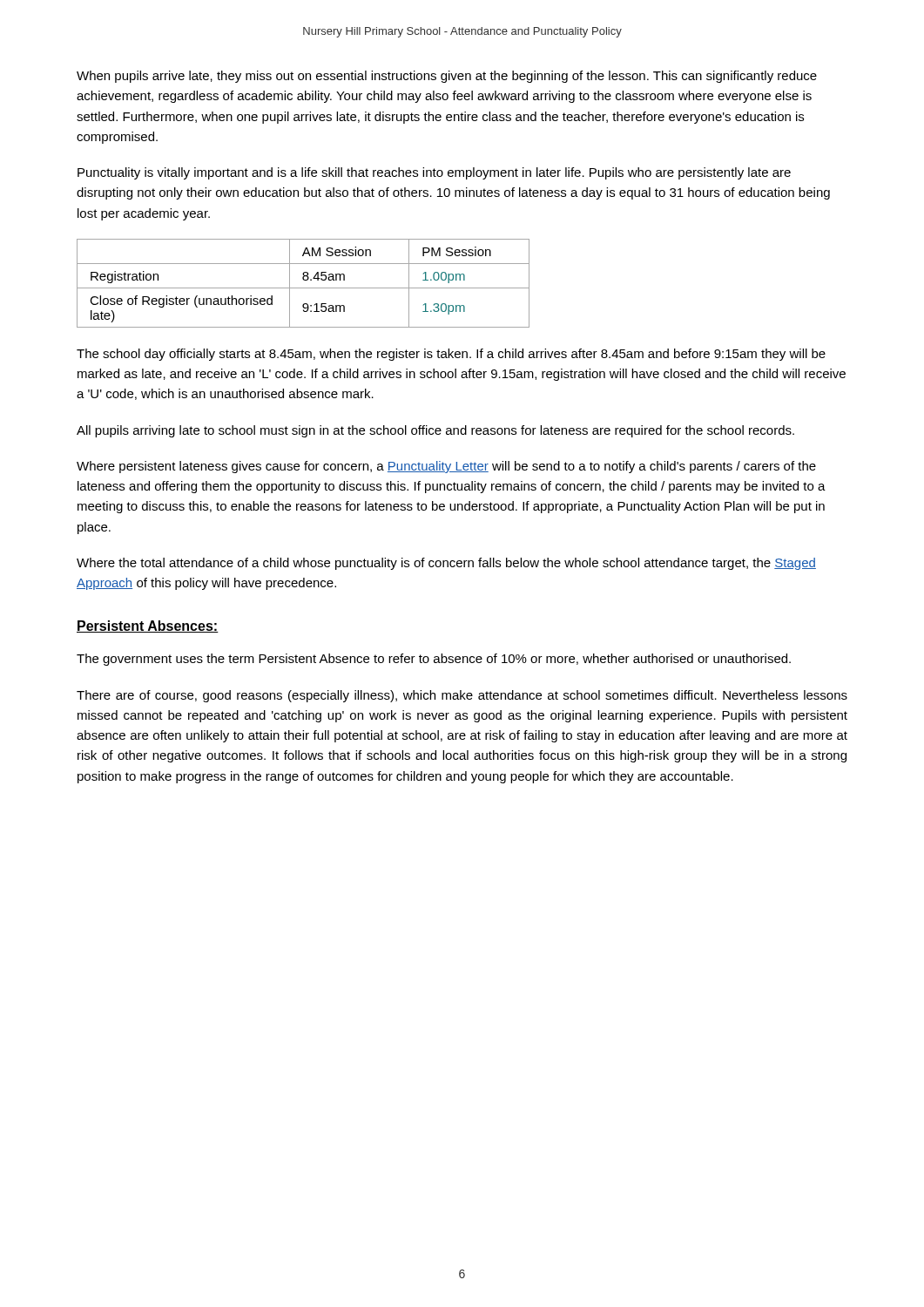This screenshot has width=924, height=1307.
Task: Select the text block containing "The government uses the"
Action: pos(434,659)
